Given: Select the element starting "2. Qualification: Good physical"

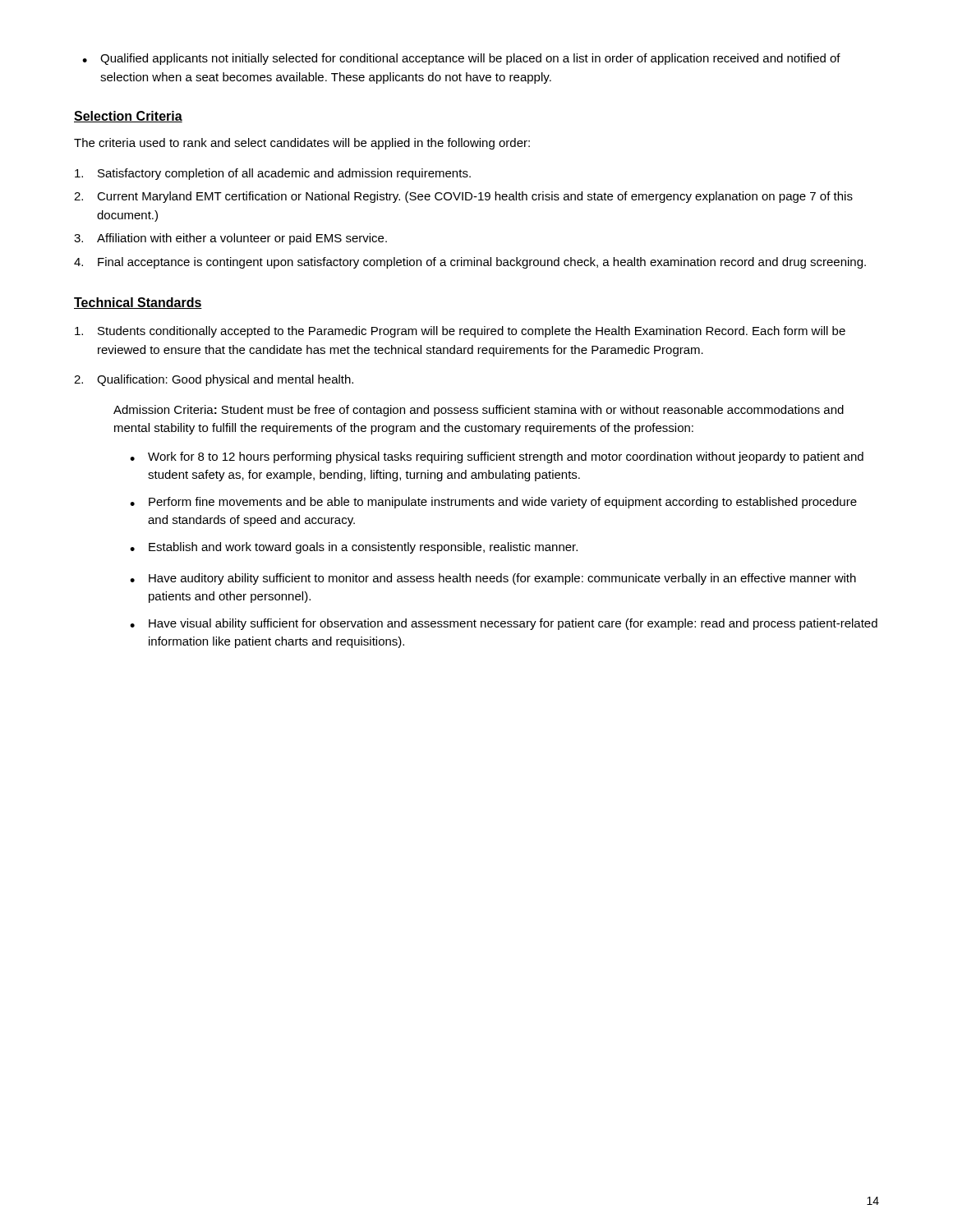Looking at the screenshot, I should click(214, 380).
